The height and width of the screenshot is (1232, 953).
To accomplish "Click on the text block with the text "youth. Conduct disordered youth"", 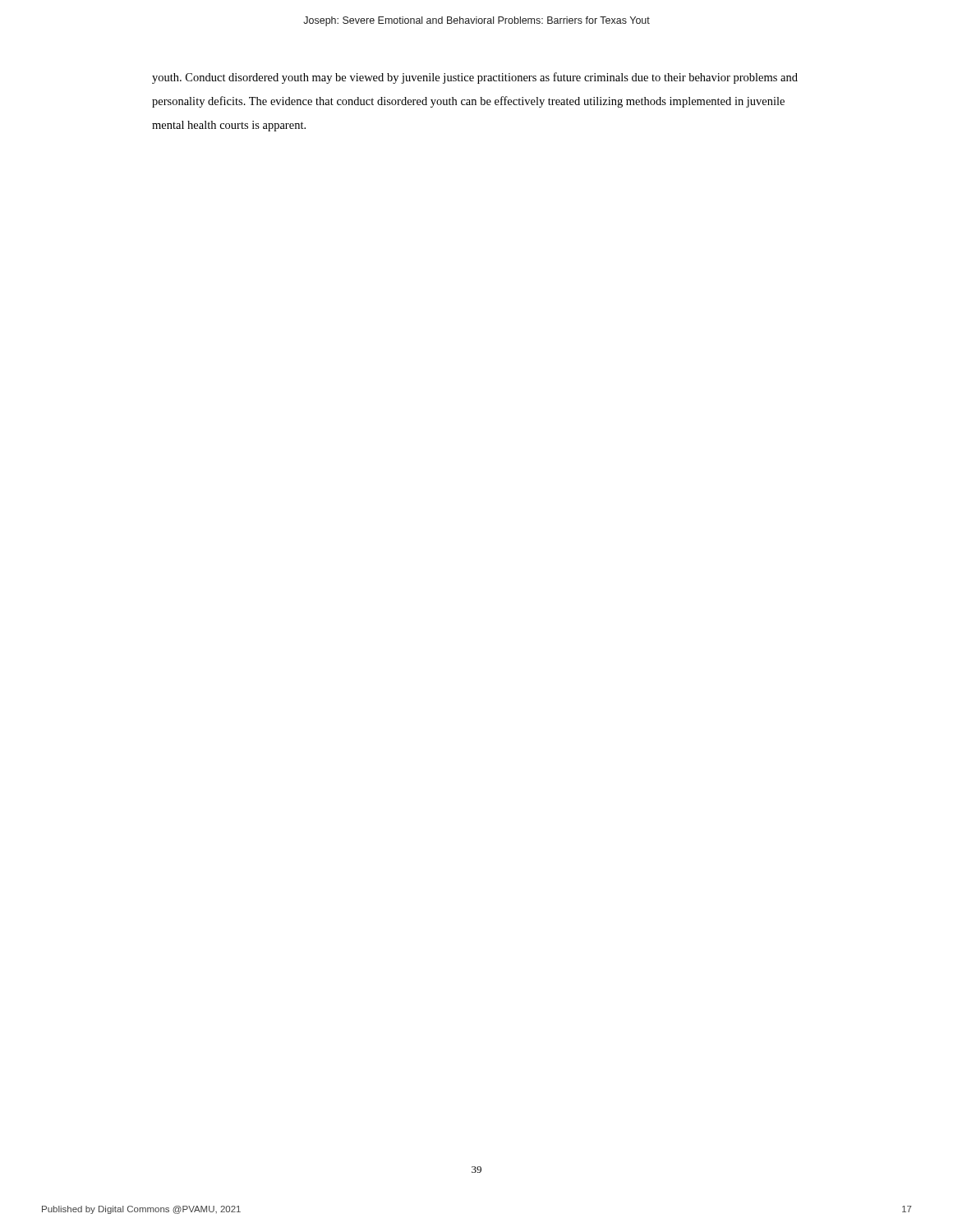I will point(475,101).
